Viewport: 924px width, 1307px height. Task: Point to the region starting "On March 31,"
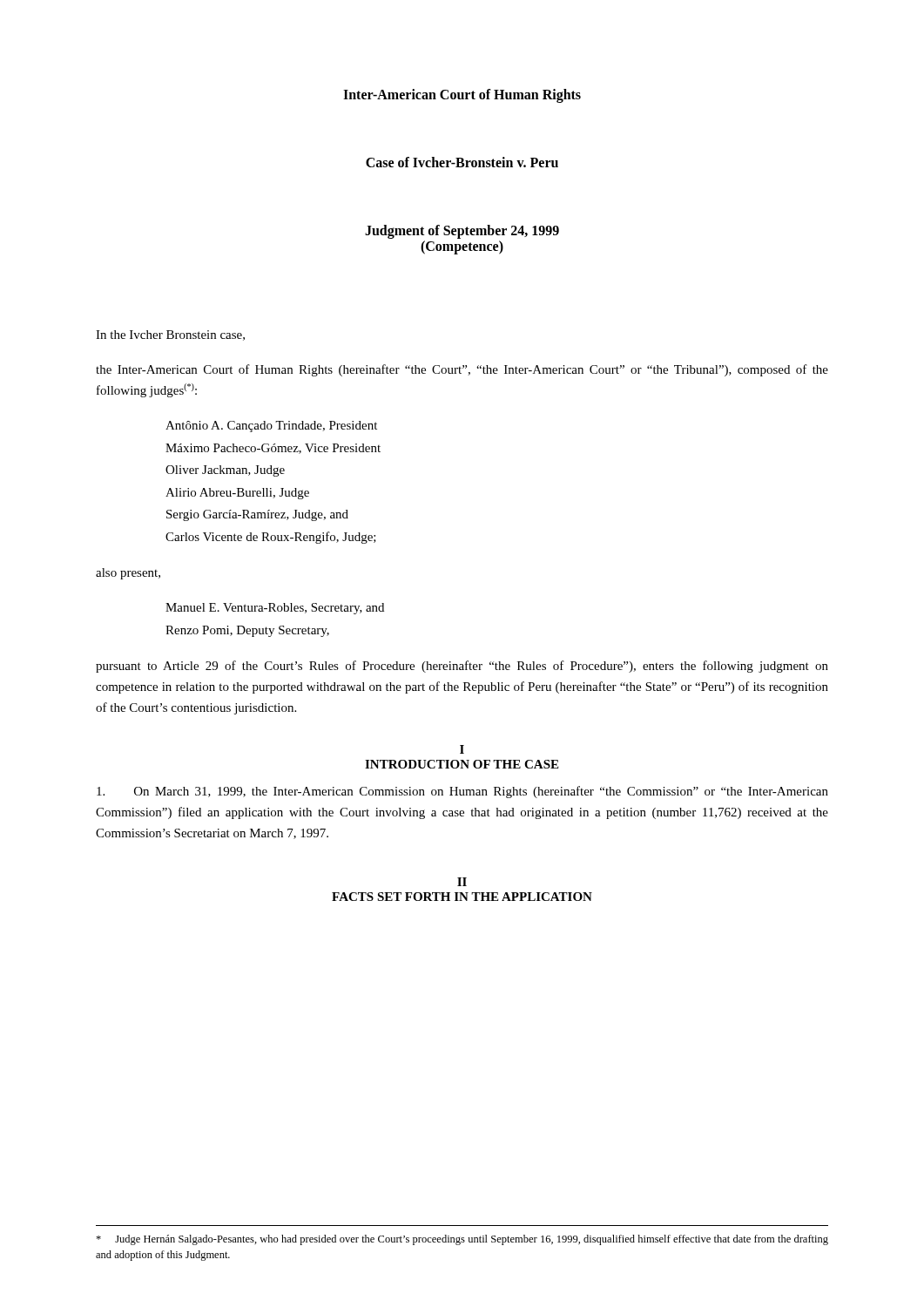pos(462,812)
